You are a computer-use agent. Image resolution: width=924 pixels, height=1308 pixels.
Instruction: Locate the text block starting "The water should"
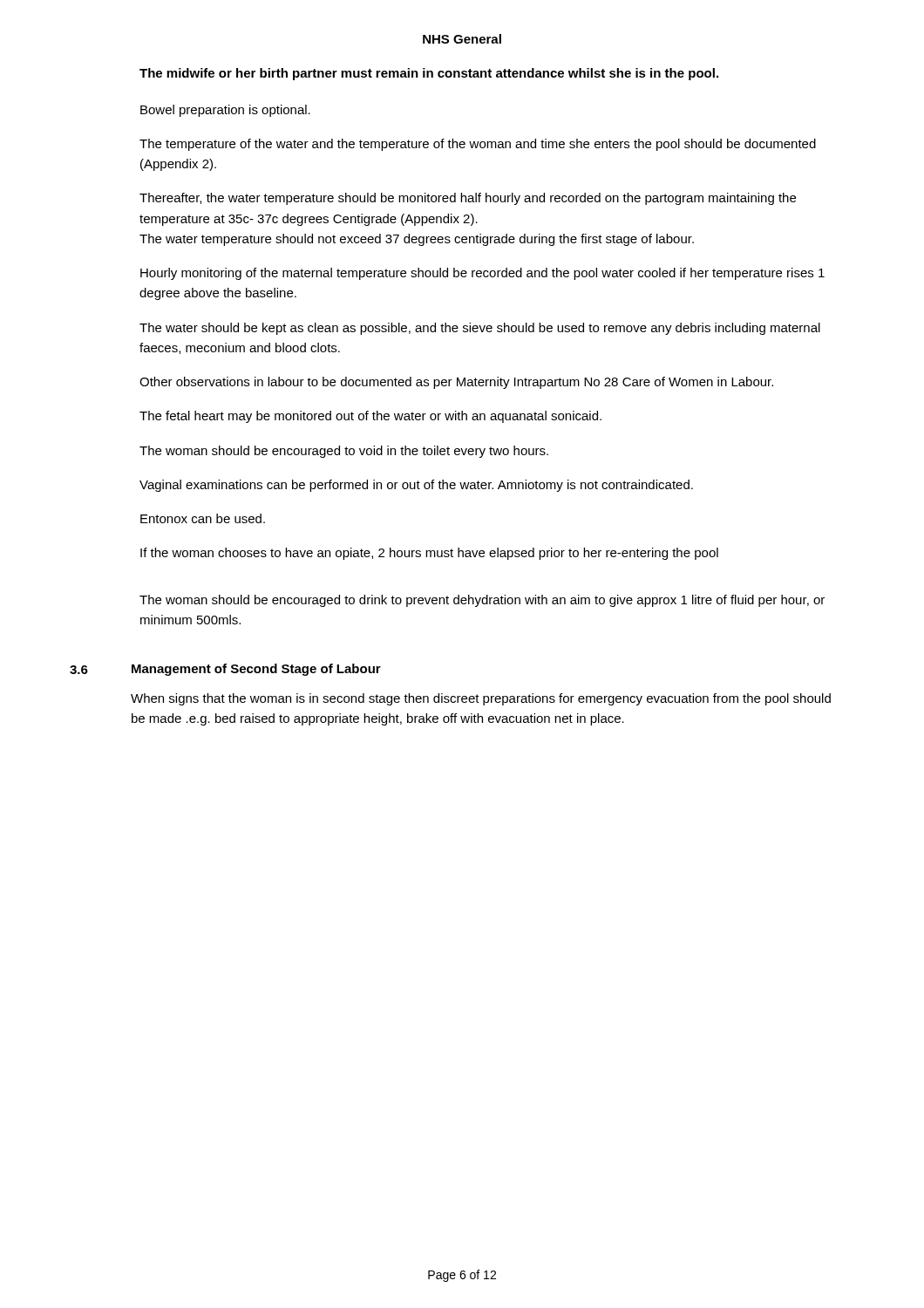(480, 337)
